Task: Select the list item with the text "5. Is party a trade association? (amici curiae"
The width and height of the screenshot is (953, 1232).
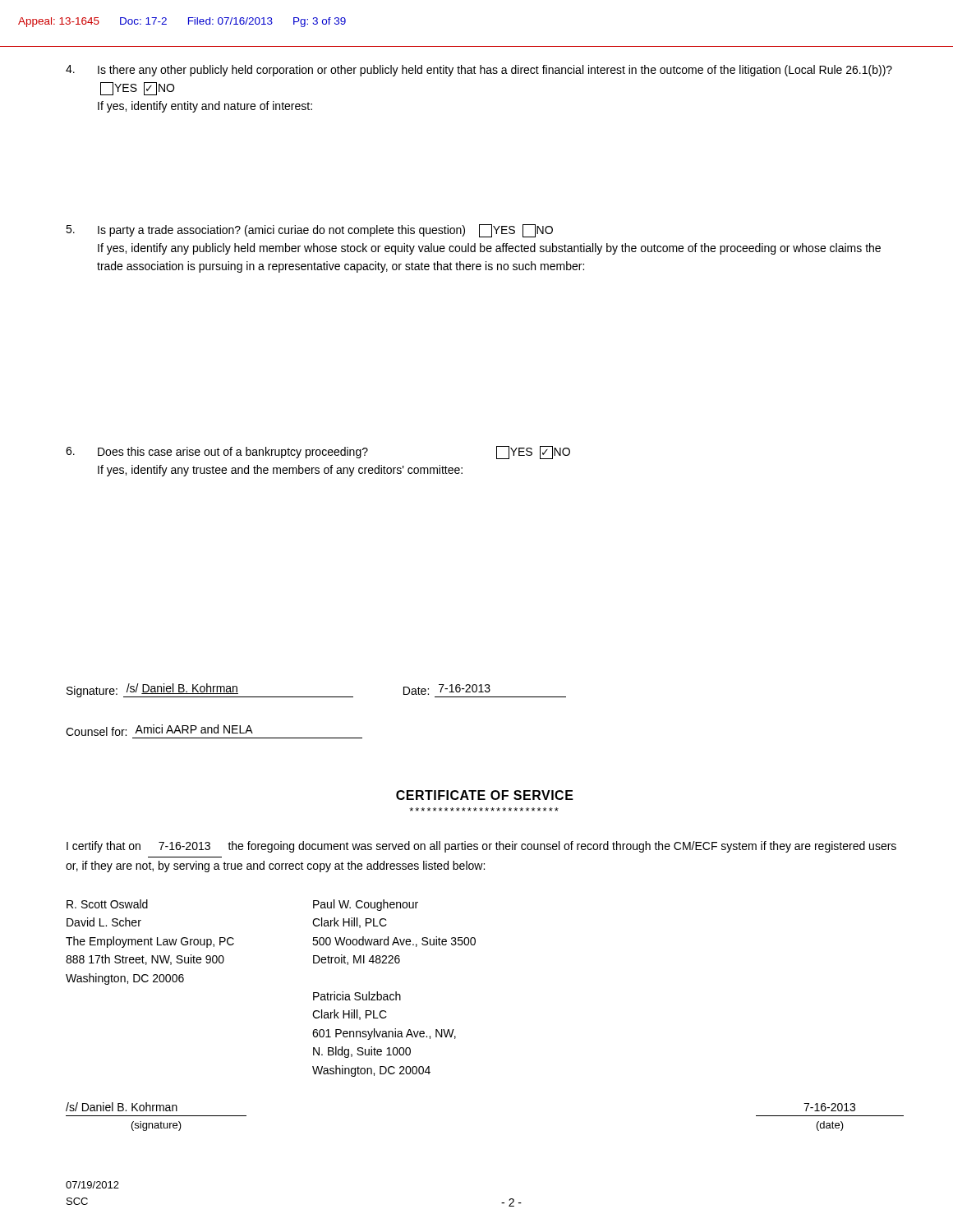Action: (485, 249)
